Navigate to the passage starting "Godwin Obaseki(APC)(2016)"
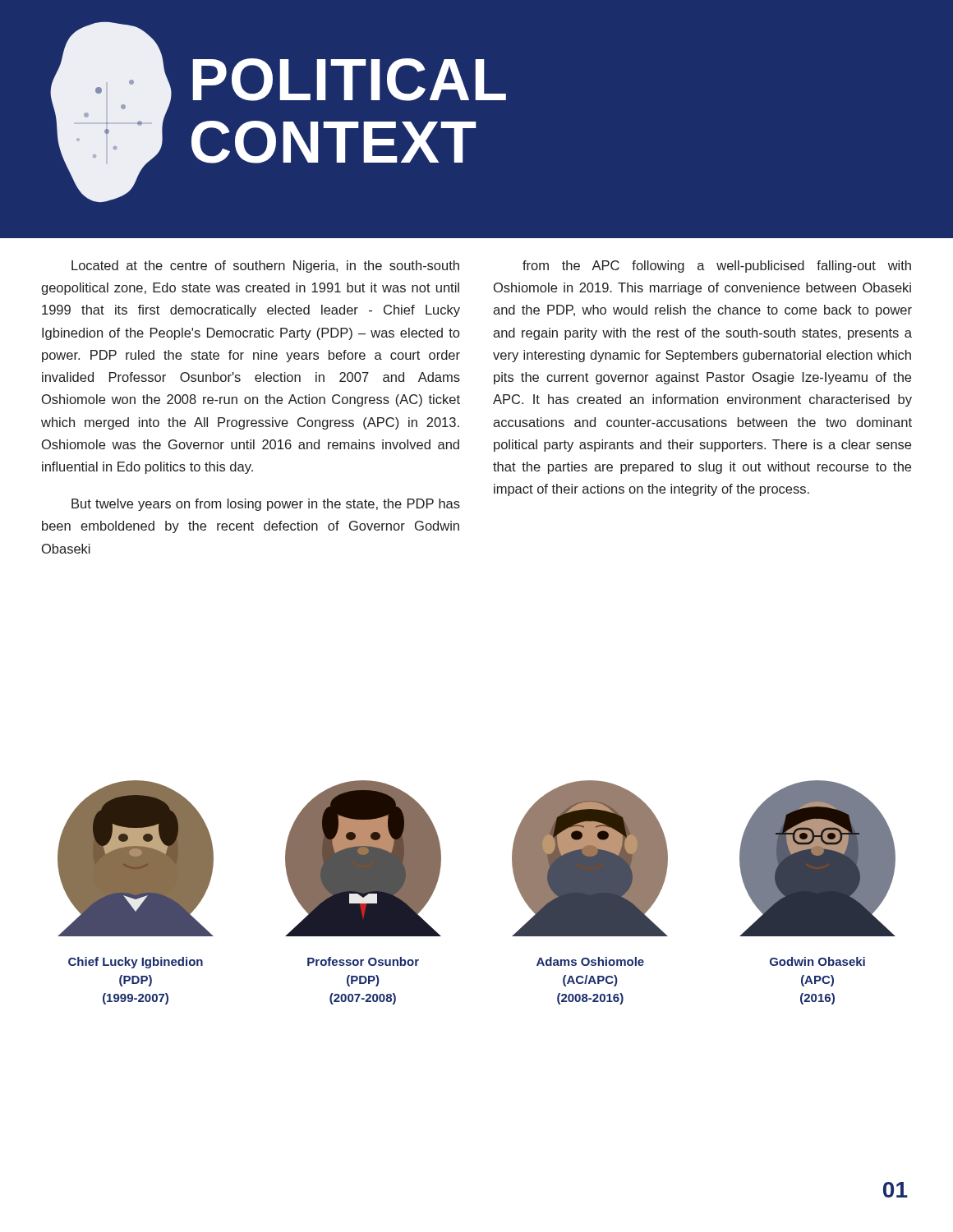953x1232 pixels. pyautogui.click(x=817, y=979)
